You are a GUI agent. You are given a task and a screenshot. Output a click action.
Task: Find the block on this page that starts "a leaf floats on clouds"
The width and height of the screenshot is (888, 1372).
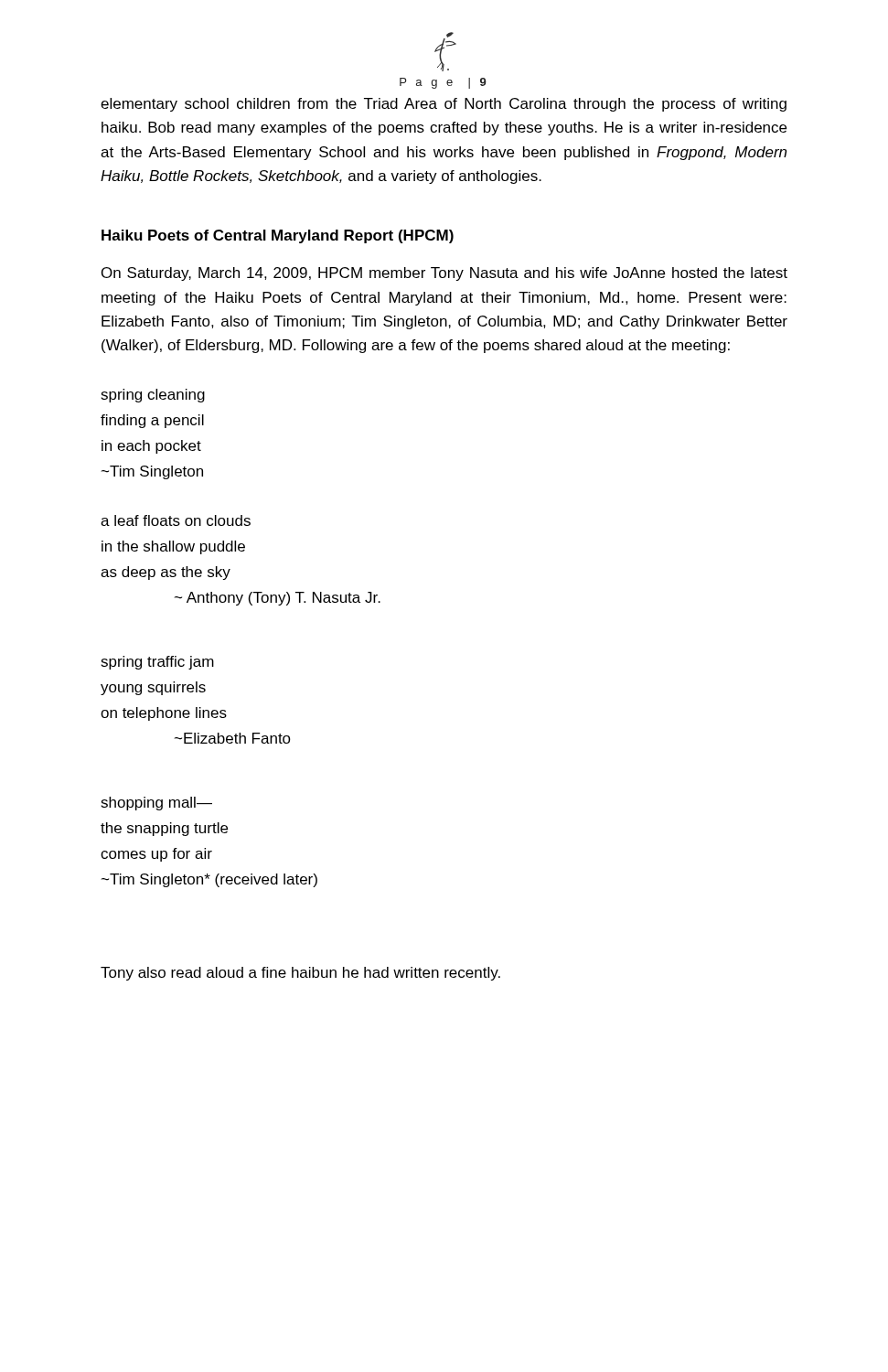(176, 520)
